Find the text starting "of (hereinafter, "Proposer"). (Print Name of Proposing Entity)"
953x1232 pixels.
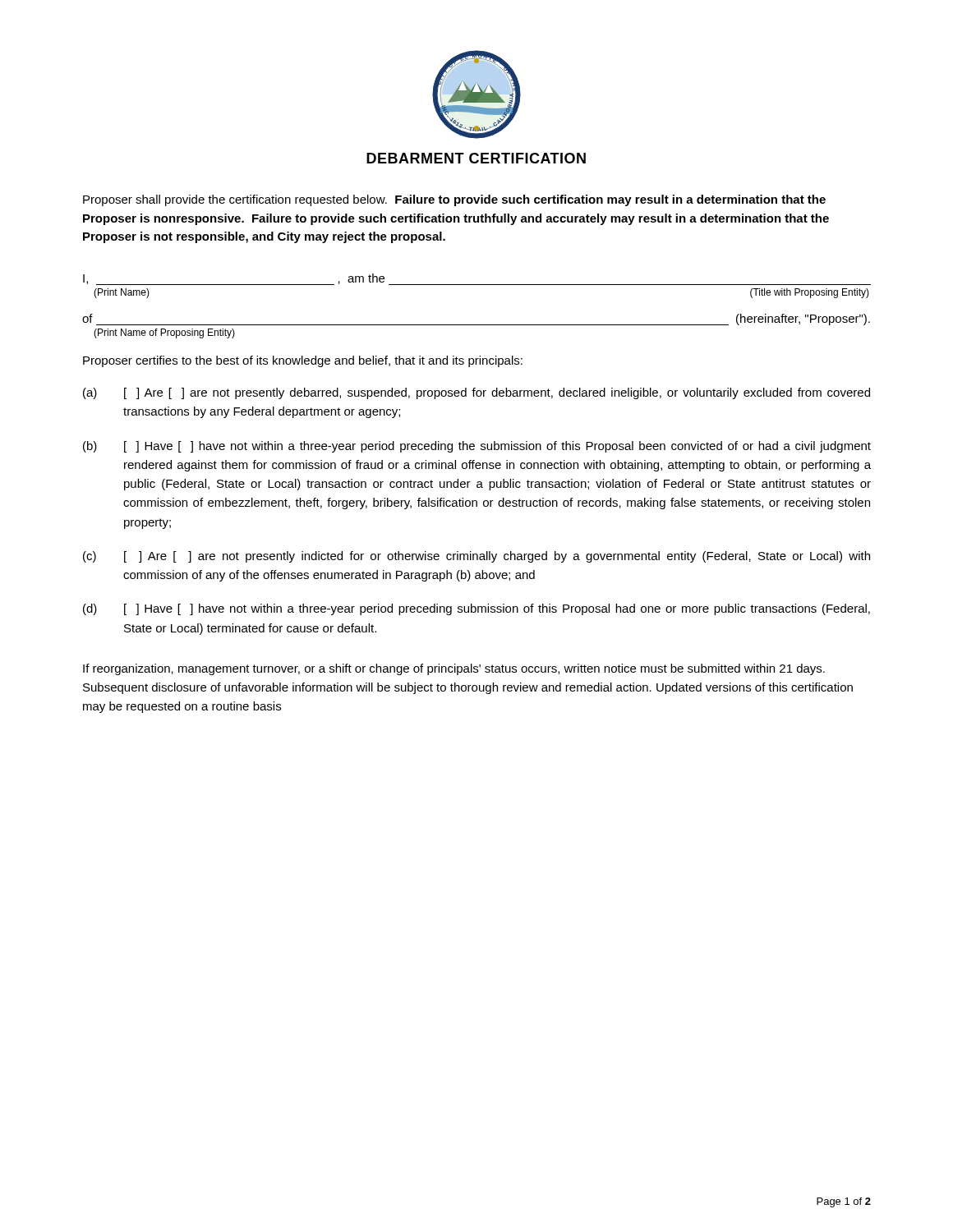pyautogui.click(x=476, y=324)
